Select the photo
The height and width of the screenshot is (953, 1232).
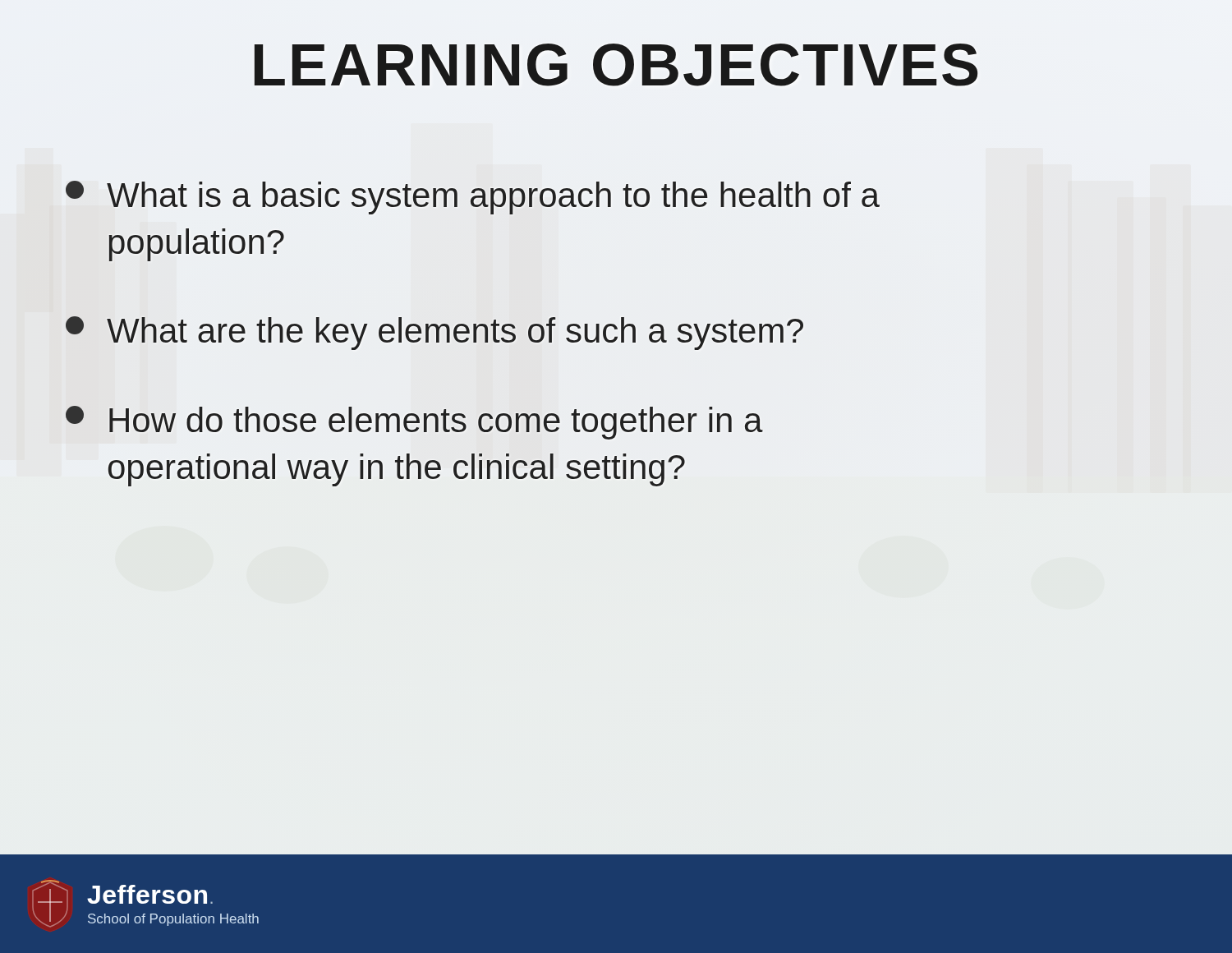[616, 427]
